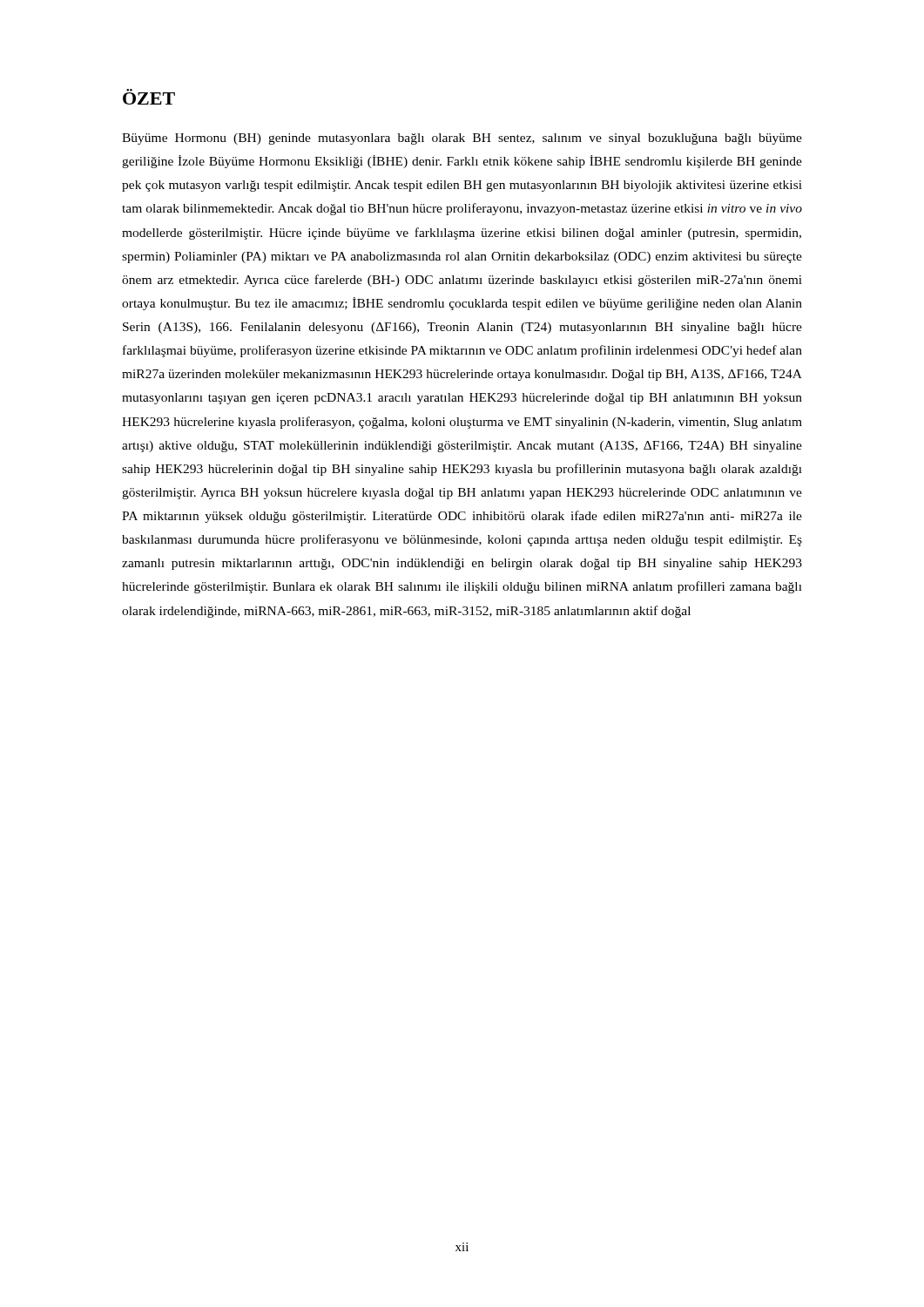Click the section header
Screen dimensions: 1307x924
(x=149, y=98)
